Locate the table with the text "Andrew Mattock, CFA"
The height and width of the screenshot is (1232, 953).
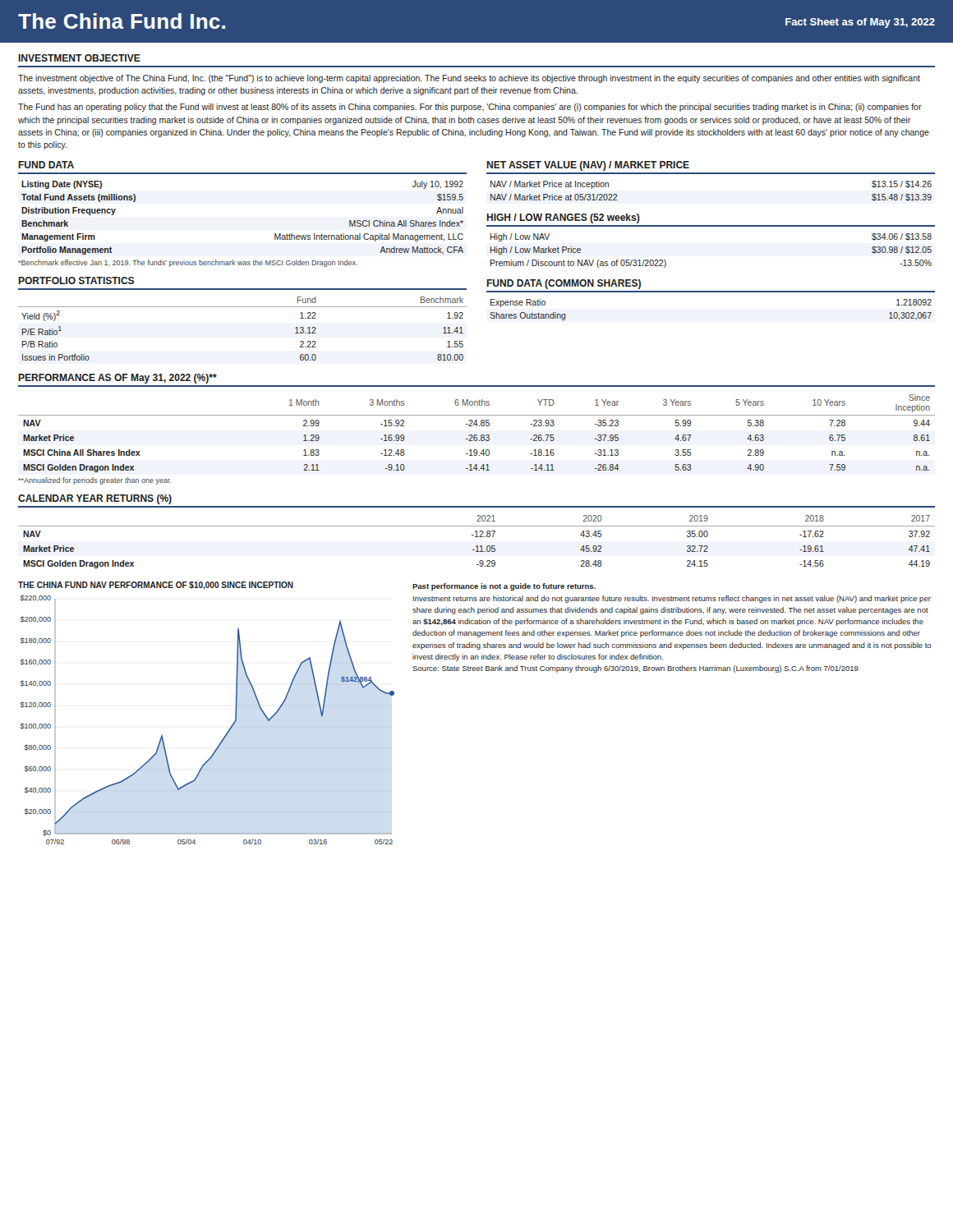242,217
